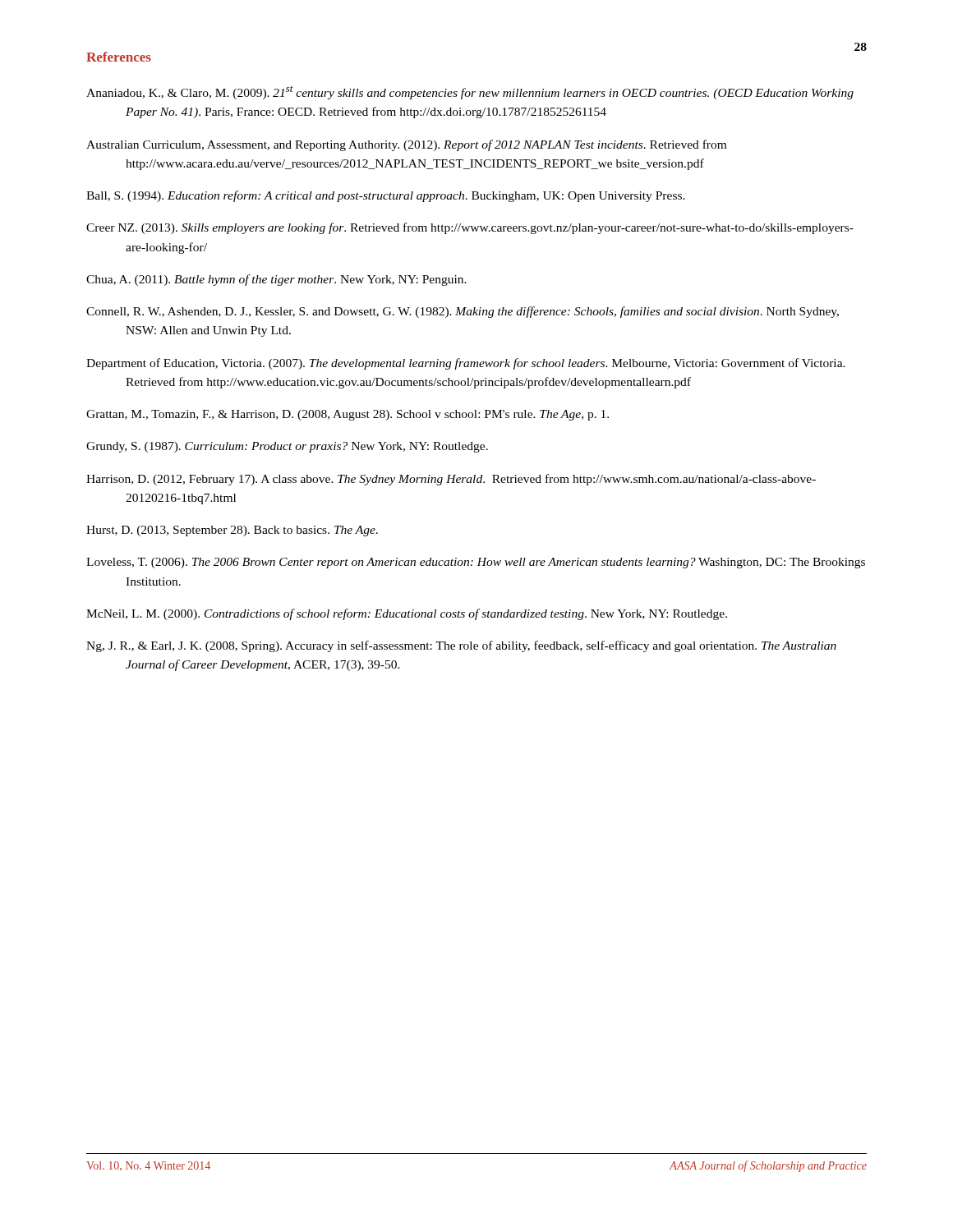Point to the text starting "McNeil, L. M."

pos(407,613)
